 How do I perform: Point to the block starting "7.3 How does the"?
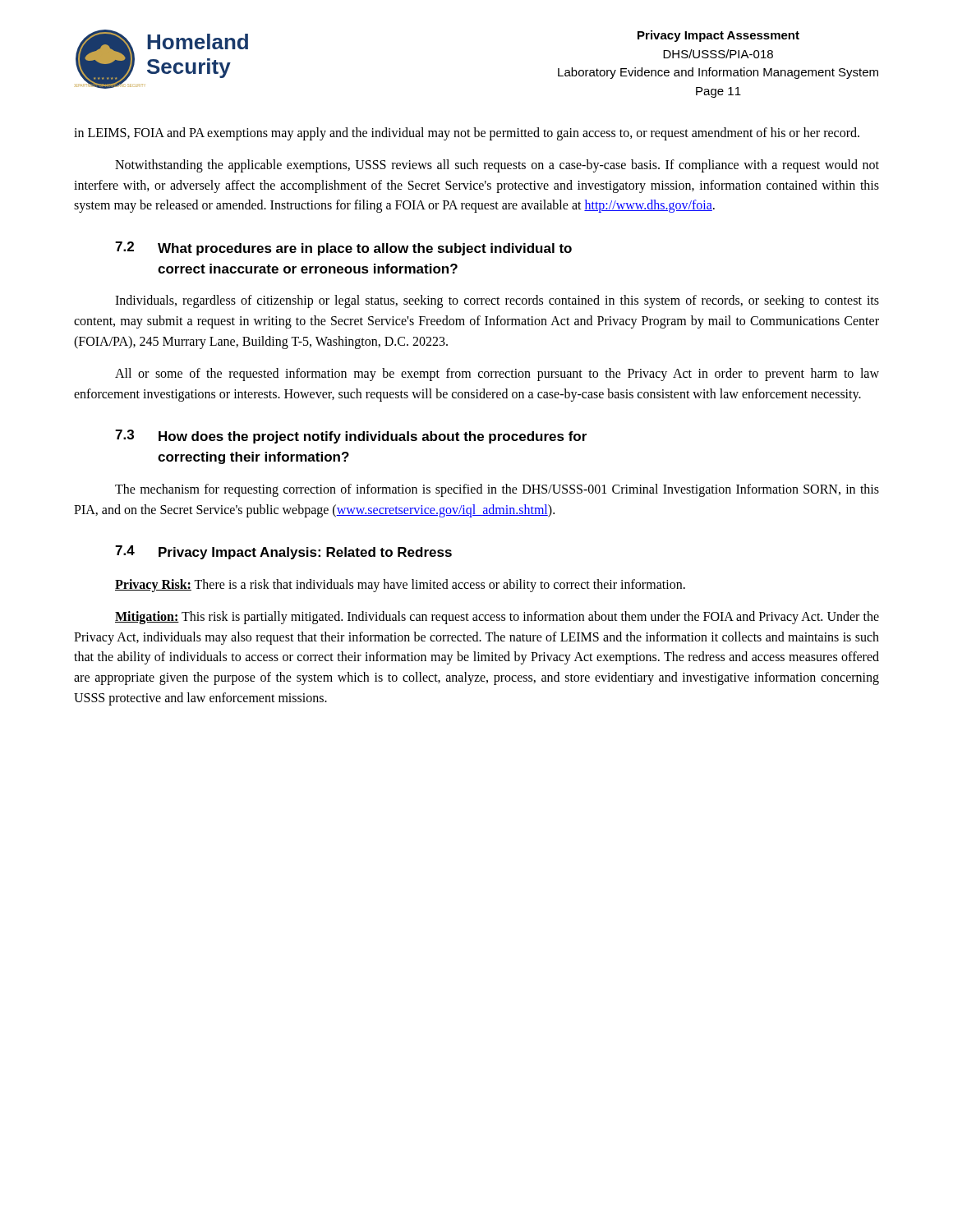(476, 448)
